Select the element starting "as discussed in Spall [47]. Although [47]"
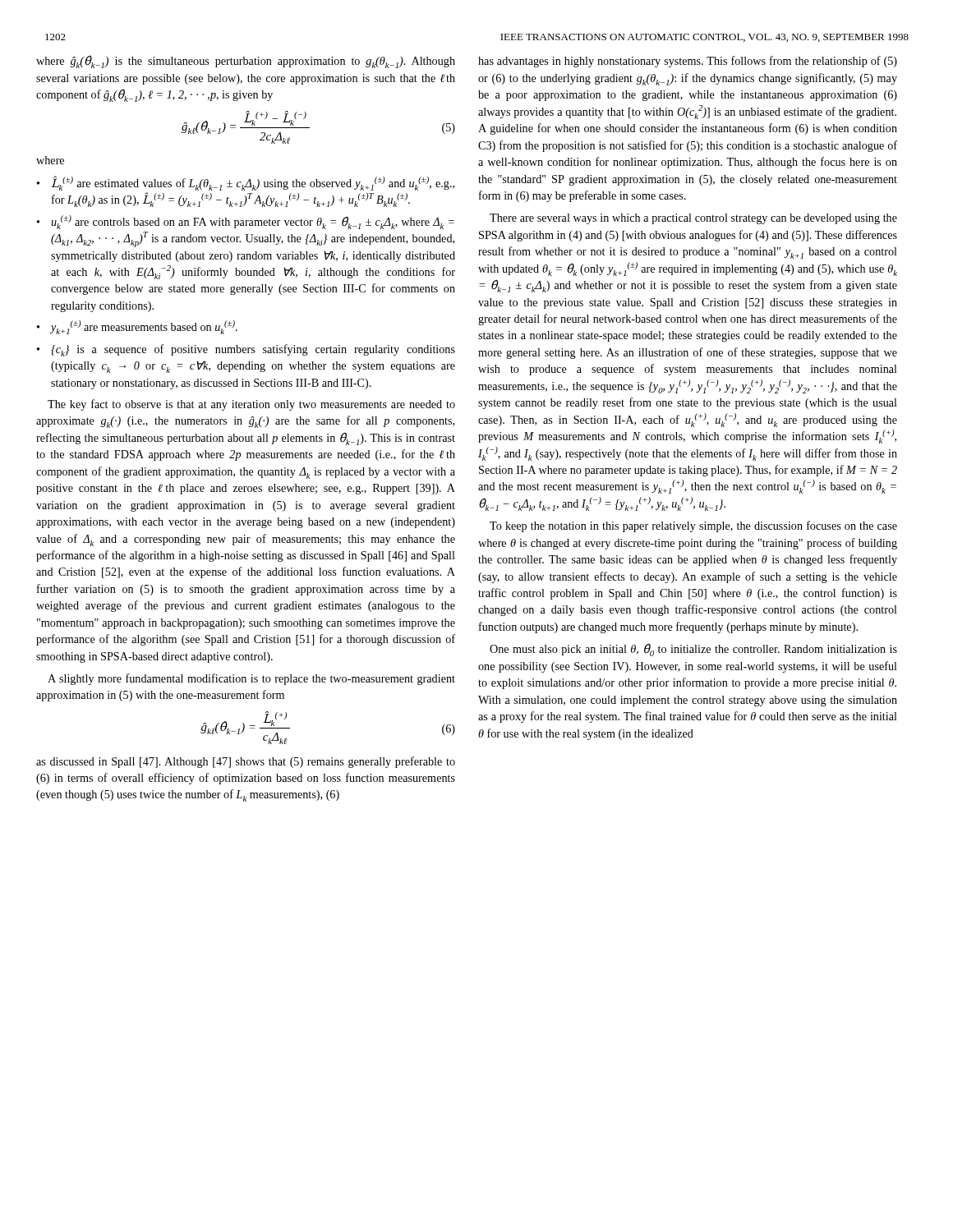This screenshot has height=1232, width=953. 246,778
